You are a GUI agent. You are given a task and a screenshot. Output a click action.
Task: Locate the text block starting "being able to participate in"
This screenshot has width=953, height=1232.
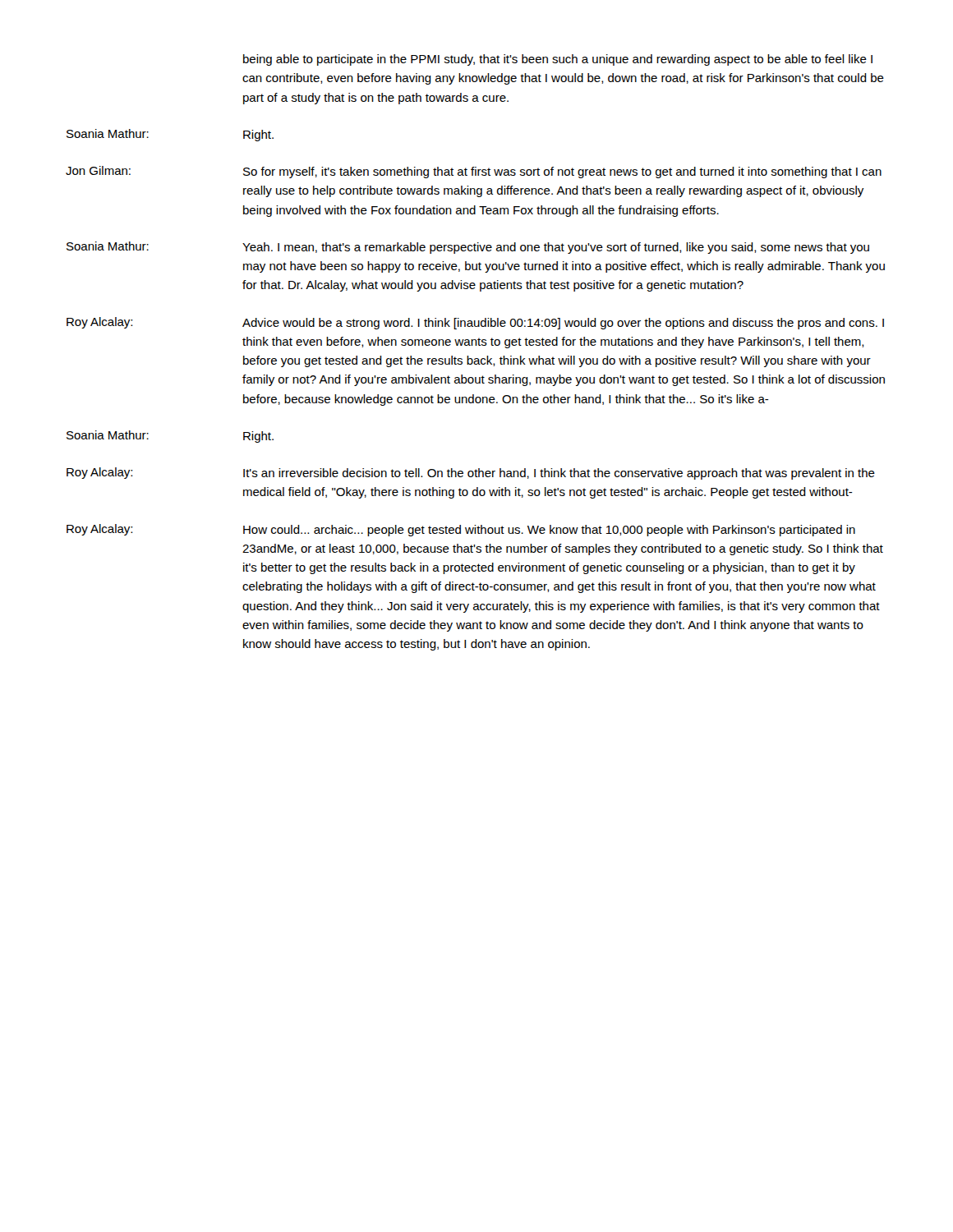pos(563,78)
